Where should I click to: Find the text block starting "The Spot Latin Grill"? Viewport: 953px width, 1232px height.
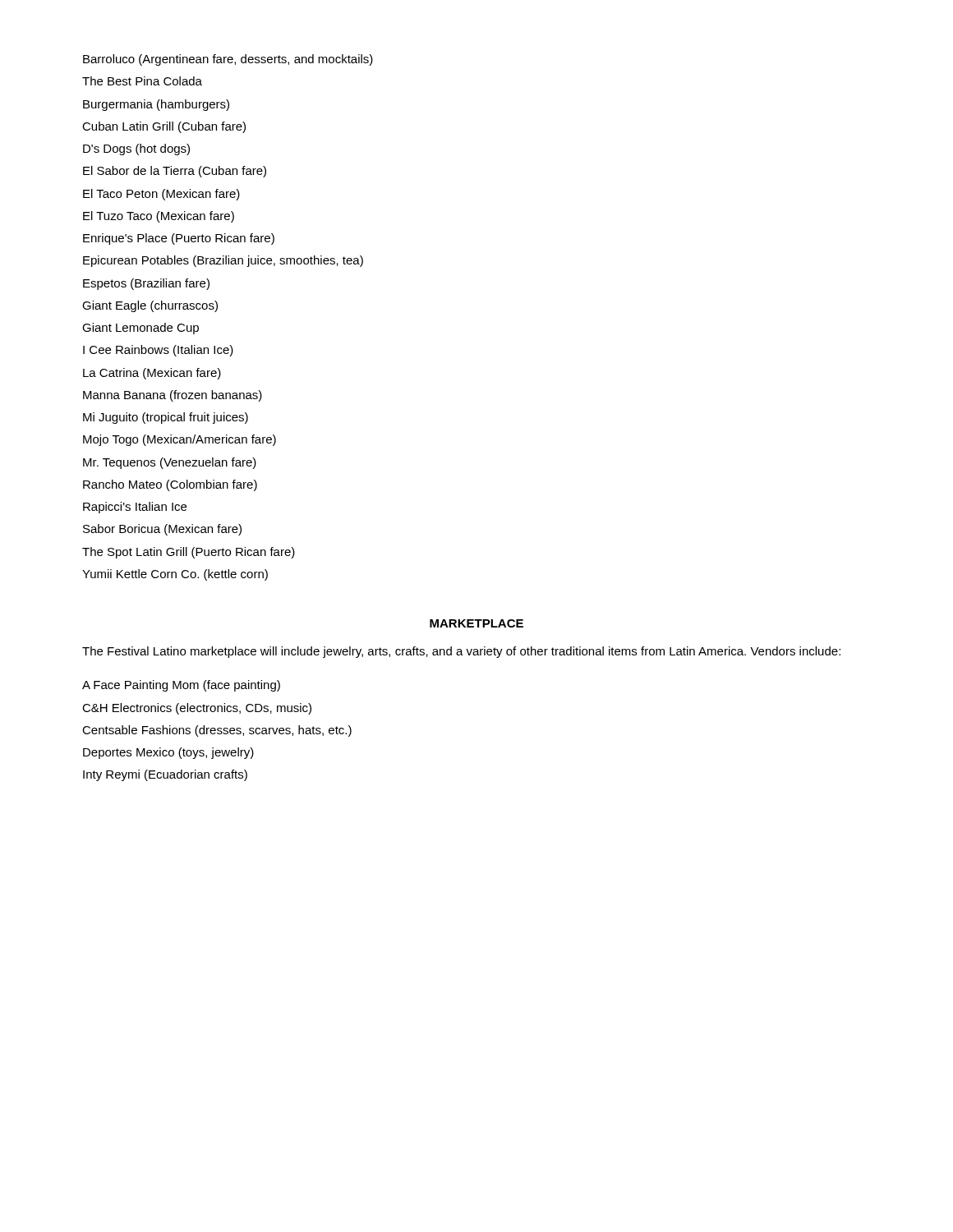(x=189, y=551)
